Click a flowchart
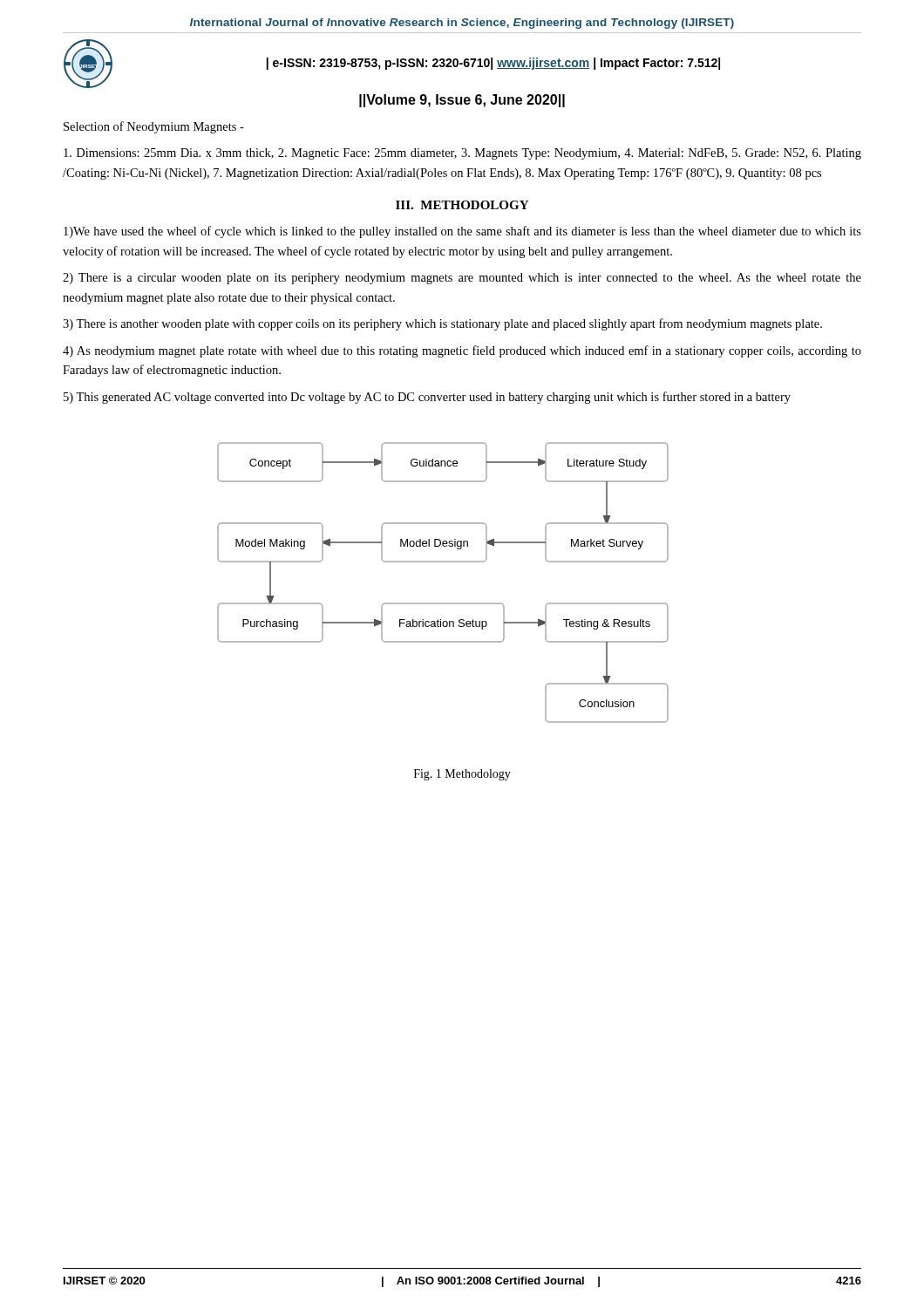The height and width of the screenshot is (1308, 924). click(462, 593)
